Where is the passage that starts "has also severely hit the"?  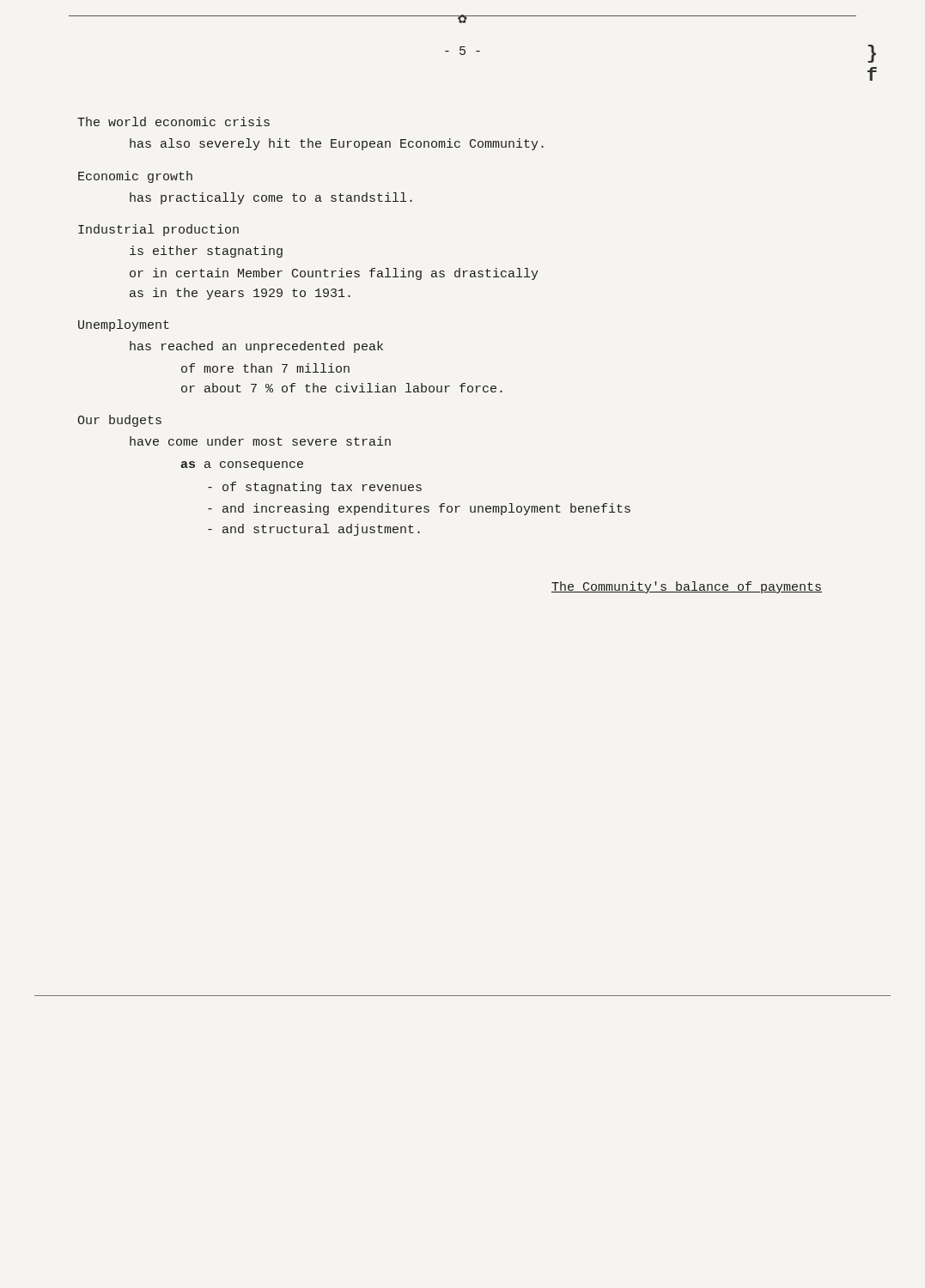tap(338, 145)
